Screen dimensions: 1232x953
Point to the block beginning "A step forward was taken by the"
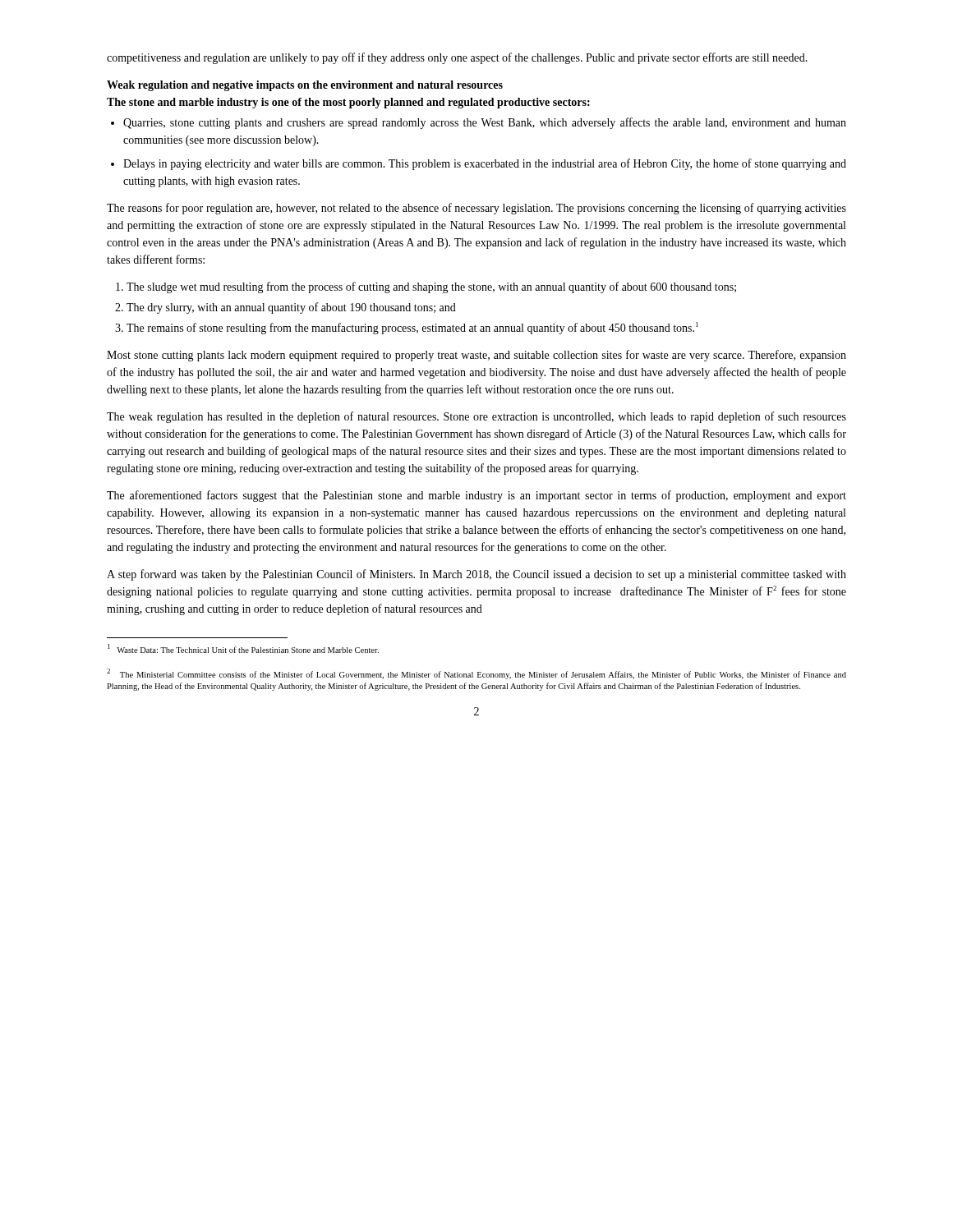tap(476, 592)
